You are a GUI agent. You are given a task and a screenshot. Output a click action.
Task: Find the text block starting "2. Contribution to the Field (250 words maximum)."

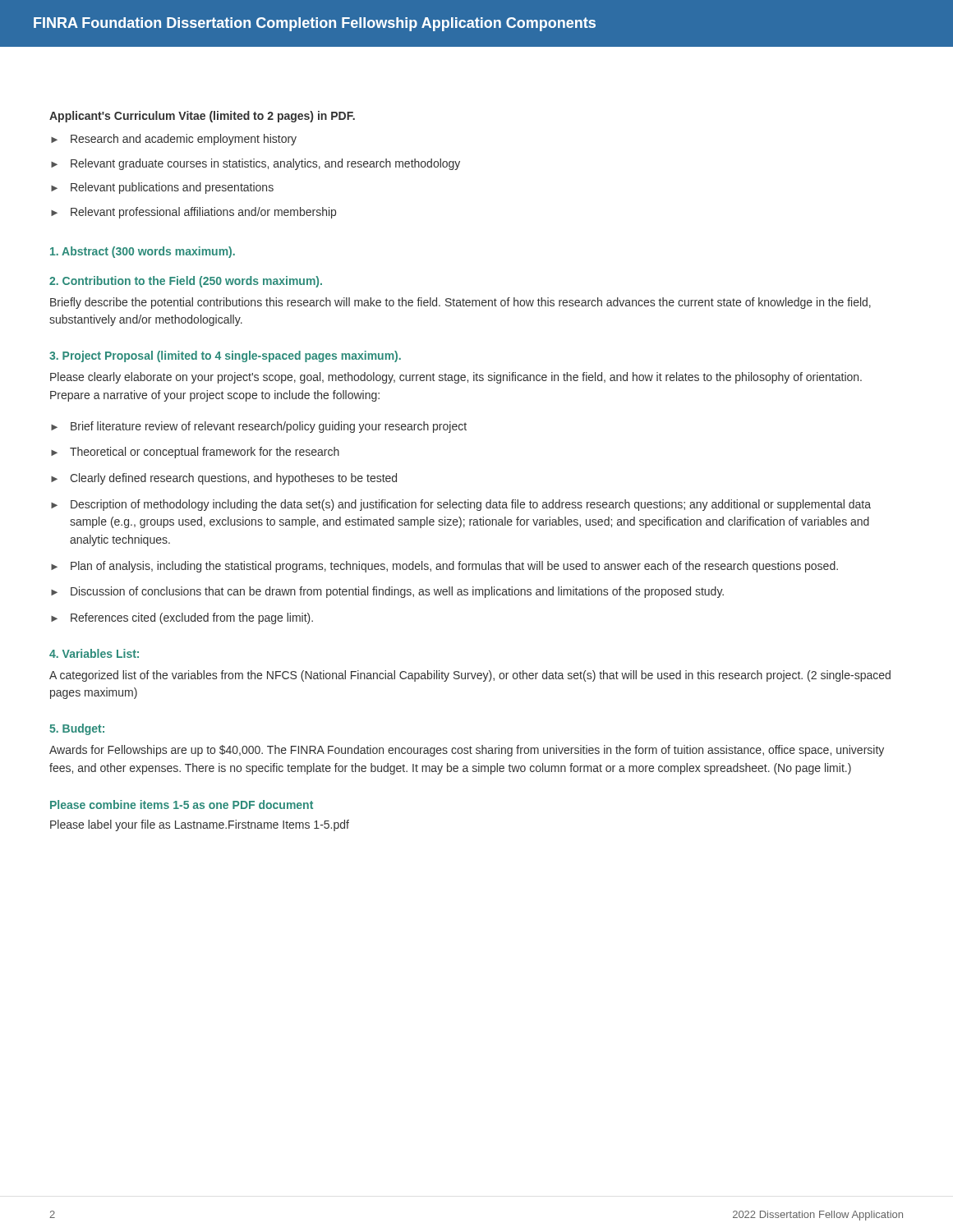[186, 281]
